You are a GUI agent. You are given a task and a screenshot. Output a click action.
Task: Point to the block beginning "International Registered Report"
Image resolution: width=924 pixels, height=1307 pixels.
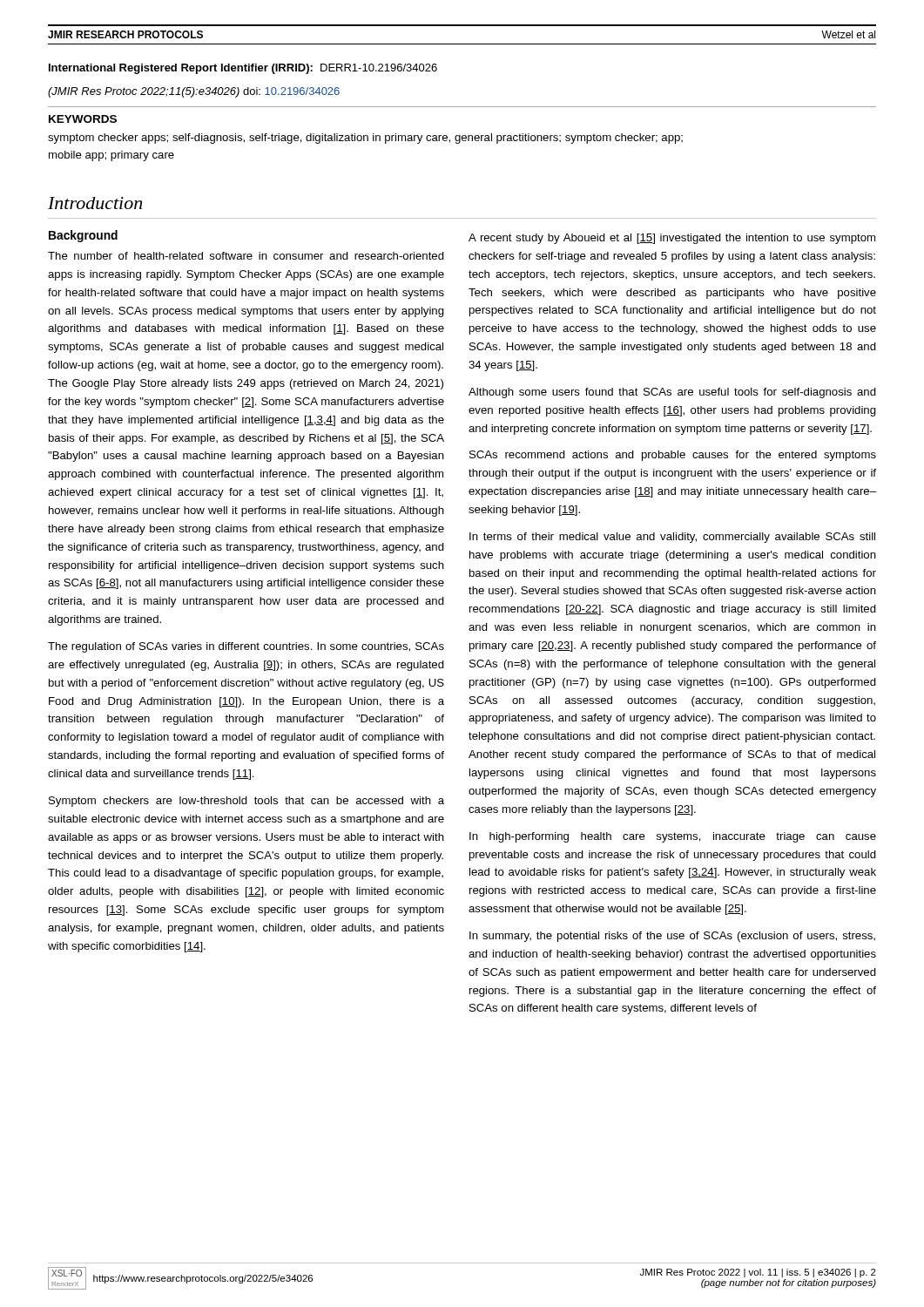click(x=243, y=68)
